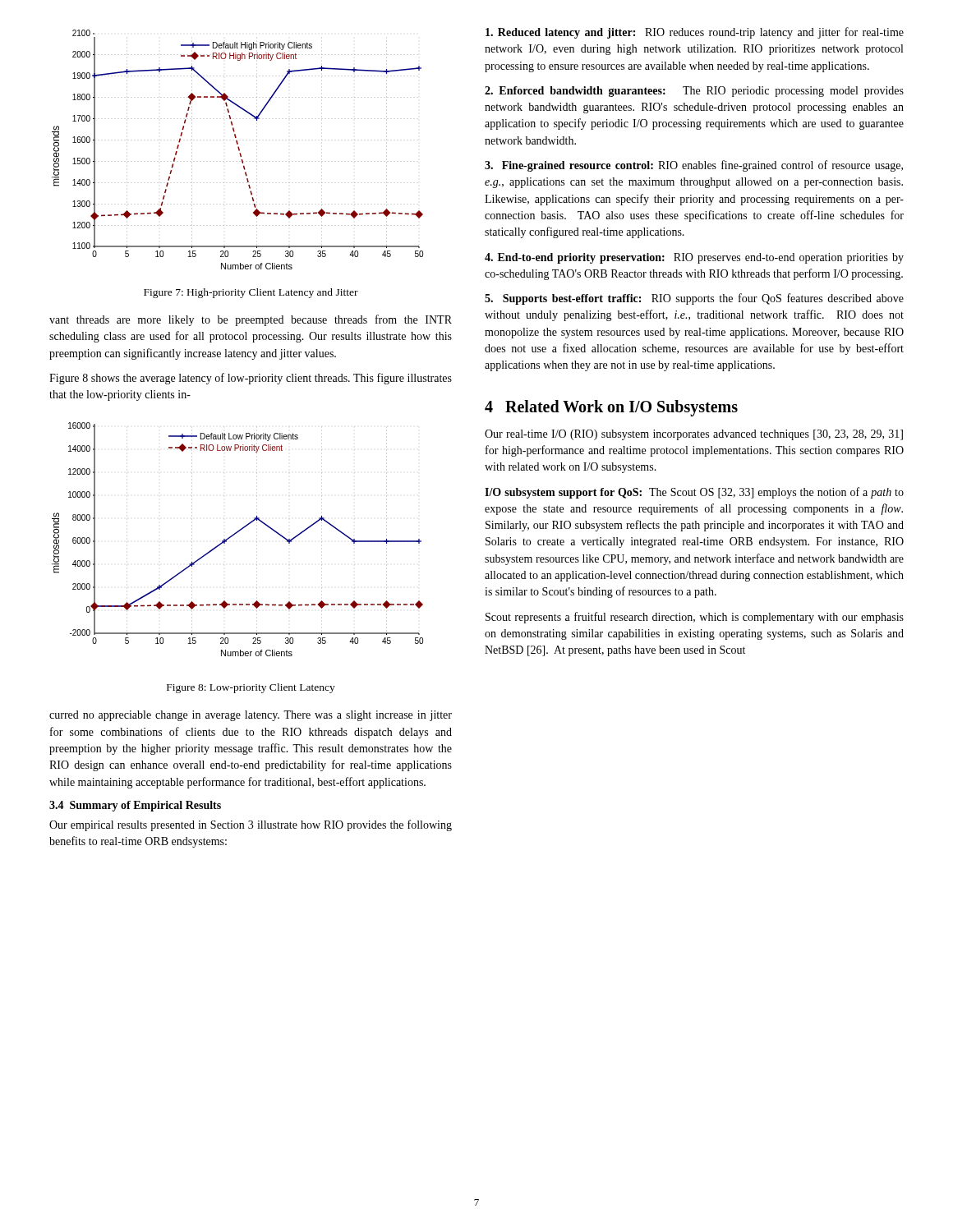Find the caption with the text "Figure 8: Low-priority Client Latency"
953x1232 pixels.
[251, 687]
